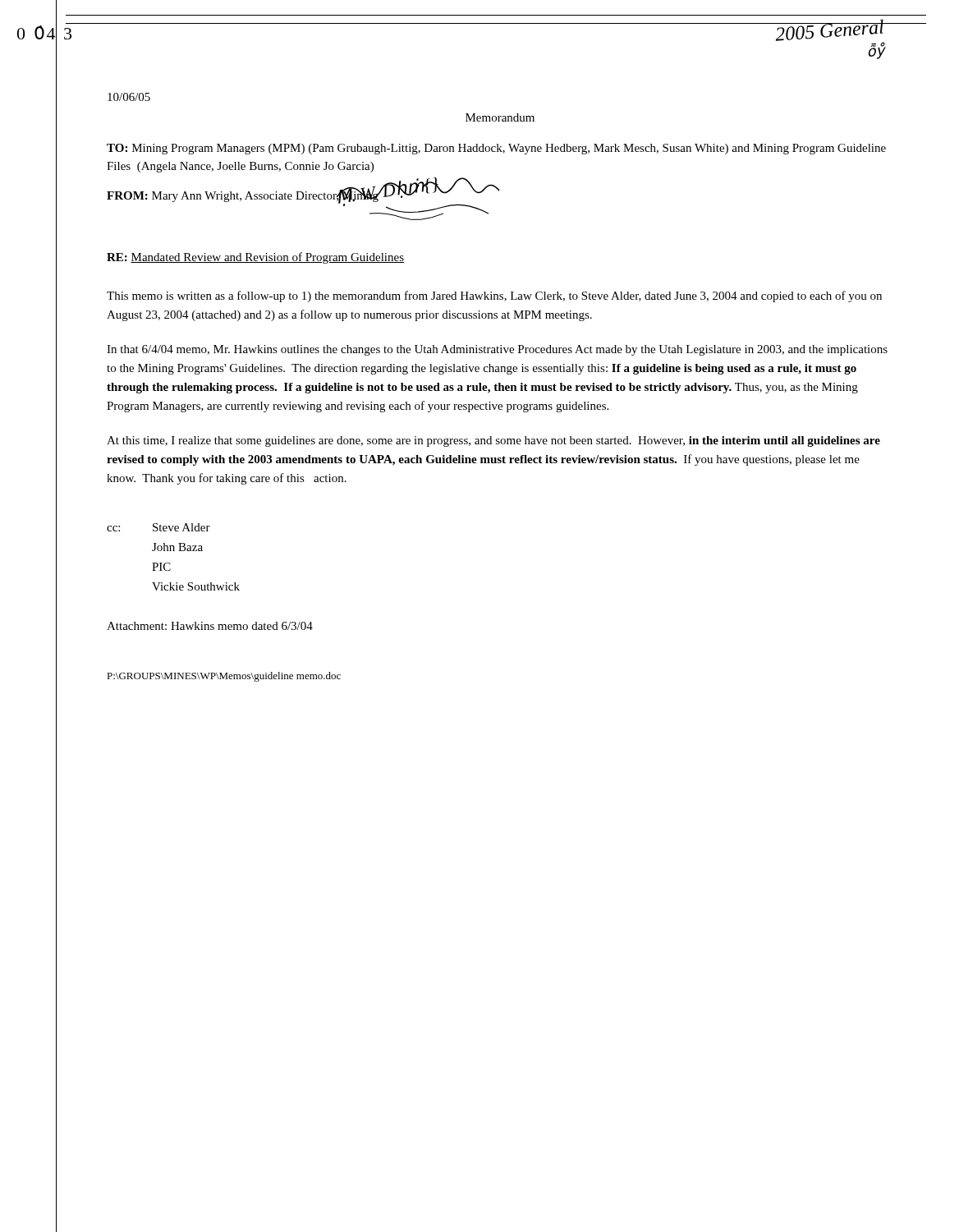Click the passage that begins "In that 6/4/04 memo,"
959x1232 pixels.
(x=497, y=377)
